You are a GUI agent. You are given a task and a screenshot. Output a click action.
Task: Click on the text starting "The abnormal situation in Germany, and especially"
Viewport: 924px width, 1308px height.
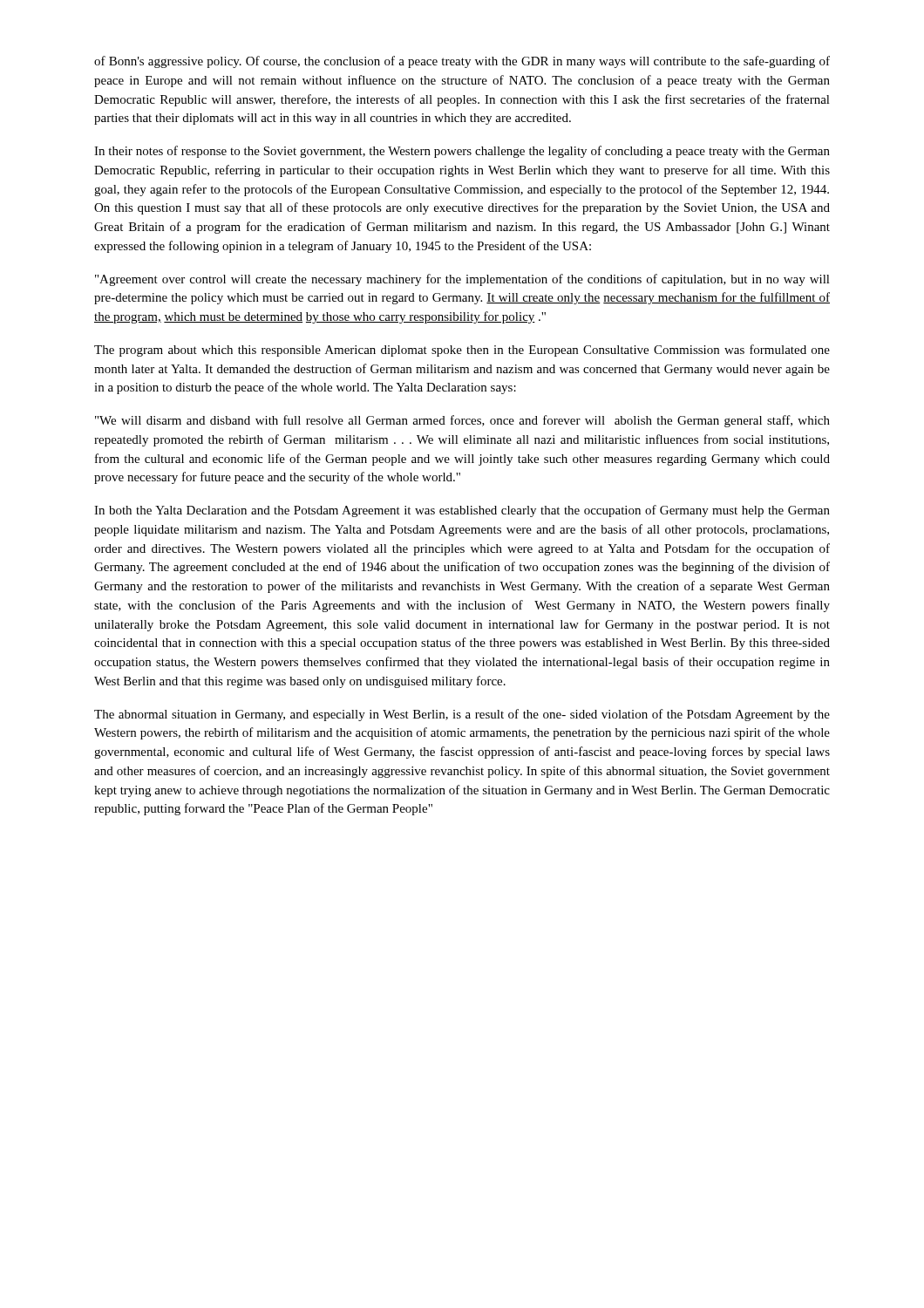point(462,761)
